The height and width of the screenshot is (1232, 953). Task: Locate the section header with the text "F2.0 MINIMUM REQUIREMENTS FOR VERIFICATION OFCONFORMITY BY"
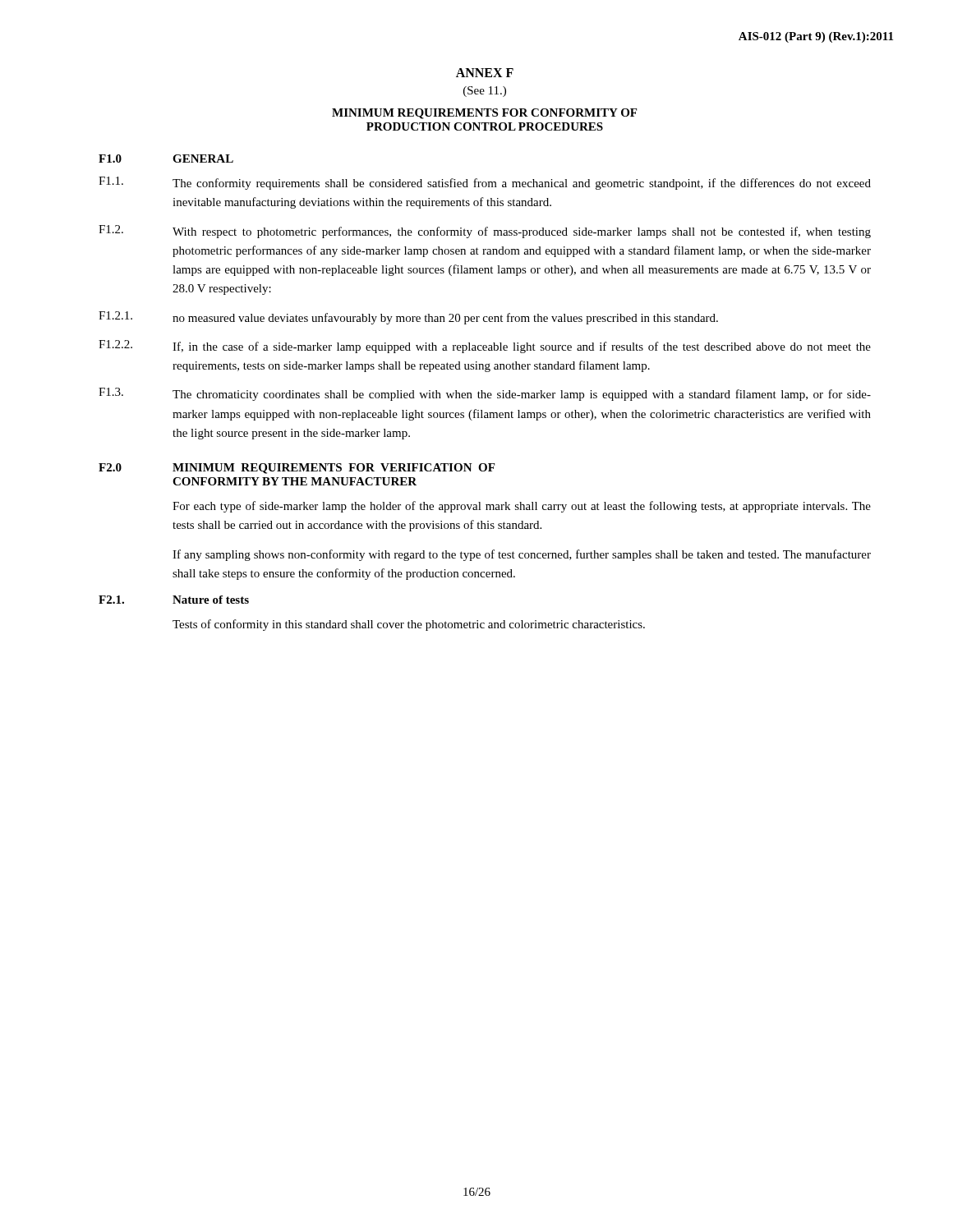(x=297, y=475)
